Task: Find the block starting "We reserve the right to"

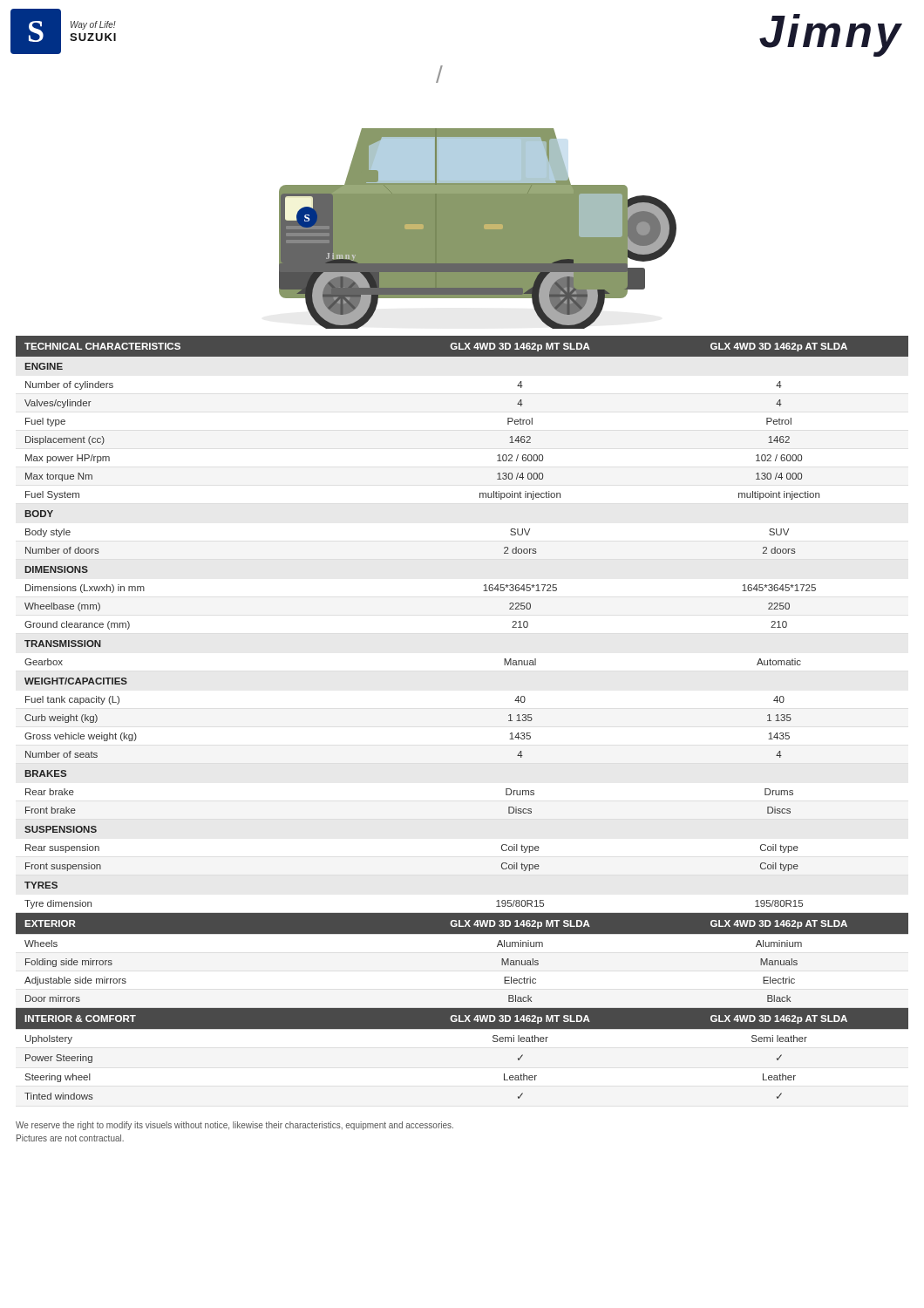Action: (235, 1132)
